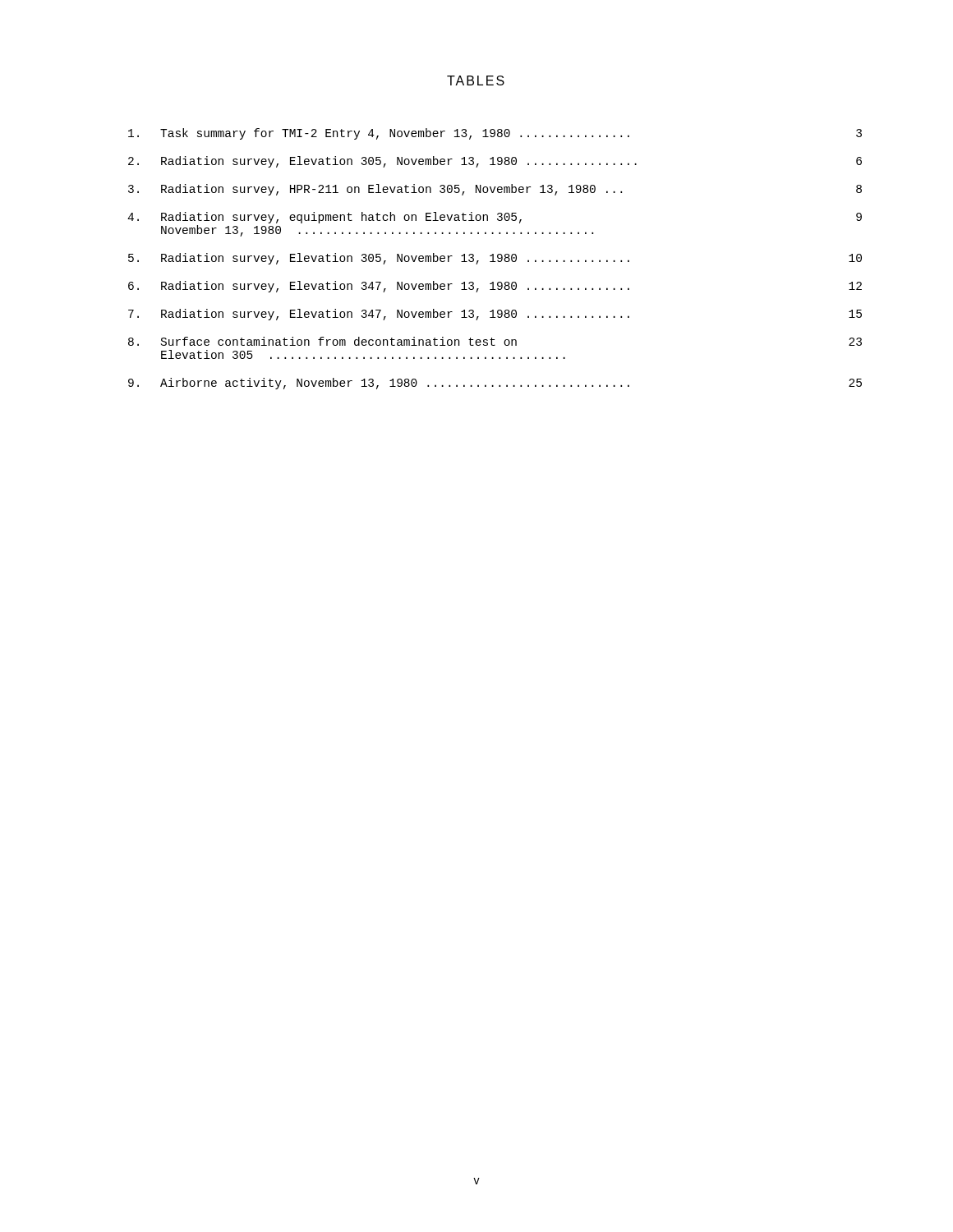Point to the block beginning "2. Radiation survey, Elevation 305, November 13,"
The height and width of the screenshot is (1232, 953).
(495, 162)
